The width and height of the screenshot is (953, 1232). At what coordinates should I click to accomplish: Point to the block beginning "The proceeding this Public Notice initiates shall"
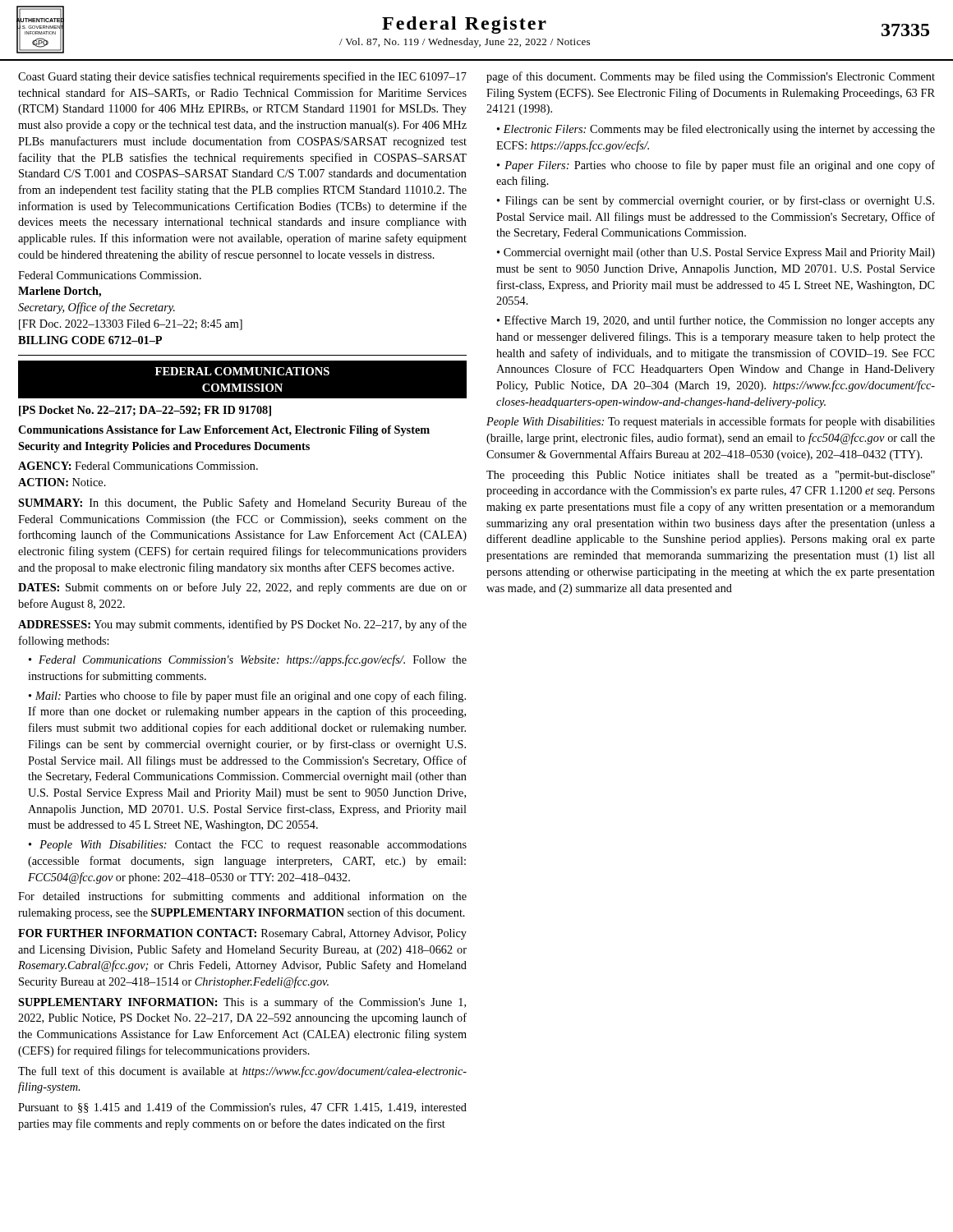pos(711,532)
